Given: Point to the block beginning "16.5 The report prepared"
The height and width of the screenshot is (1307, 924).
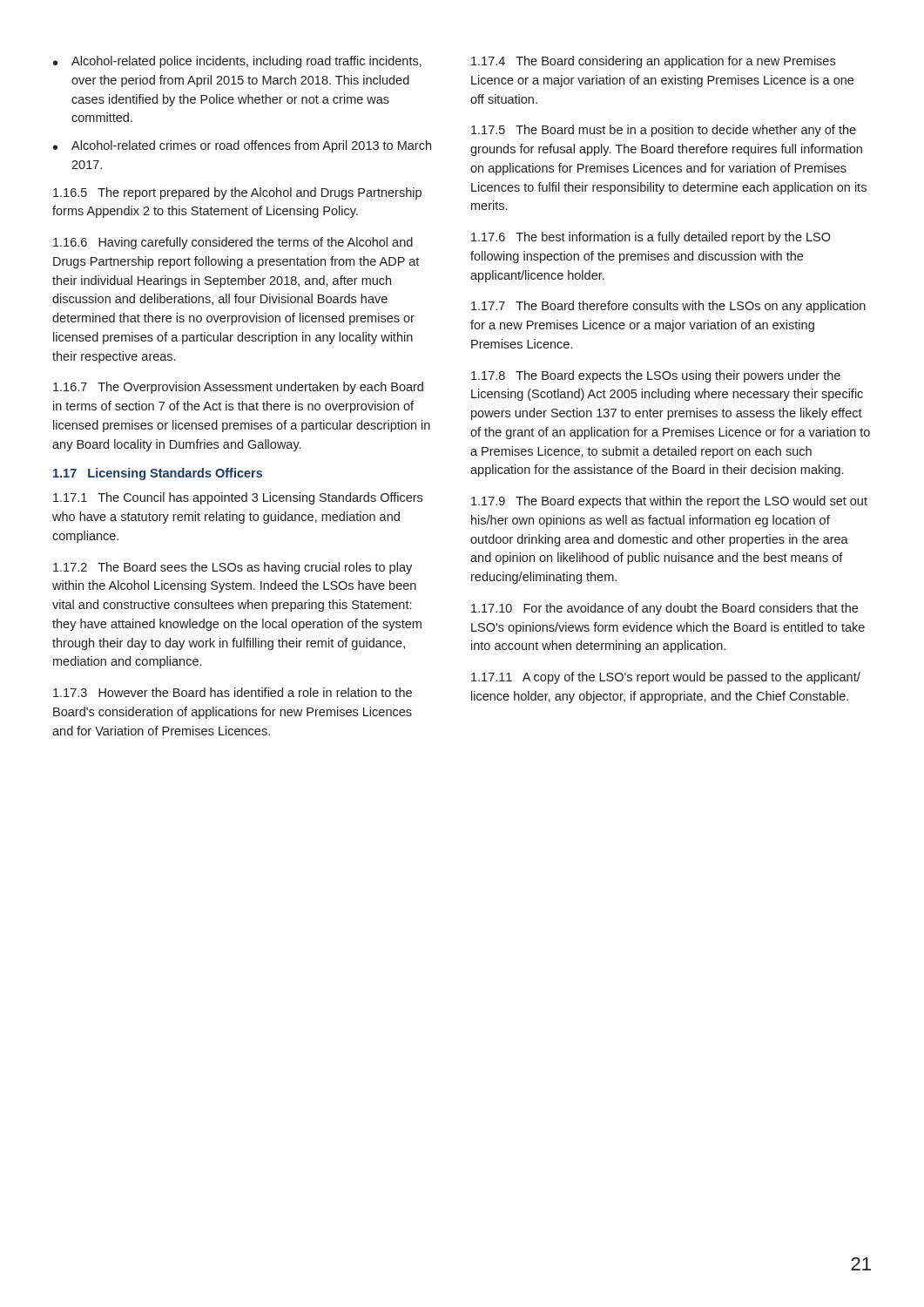Looking at the screenshot, I should coord(237,202).
